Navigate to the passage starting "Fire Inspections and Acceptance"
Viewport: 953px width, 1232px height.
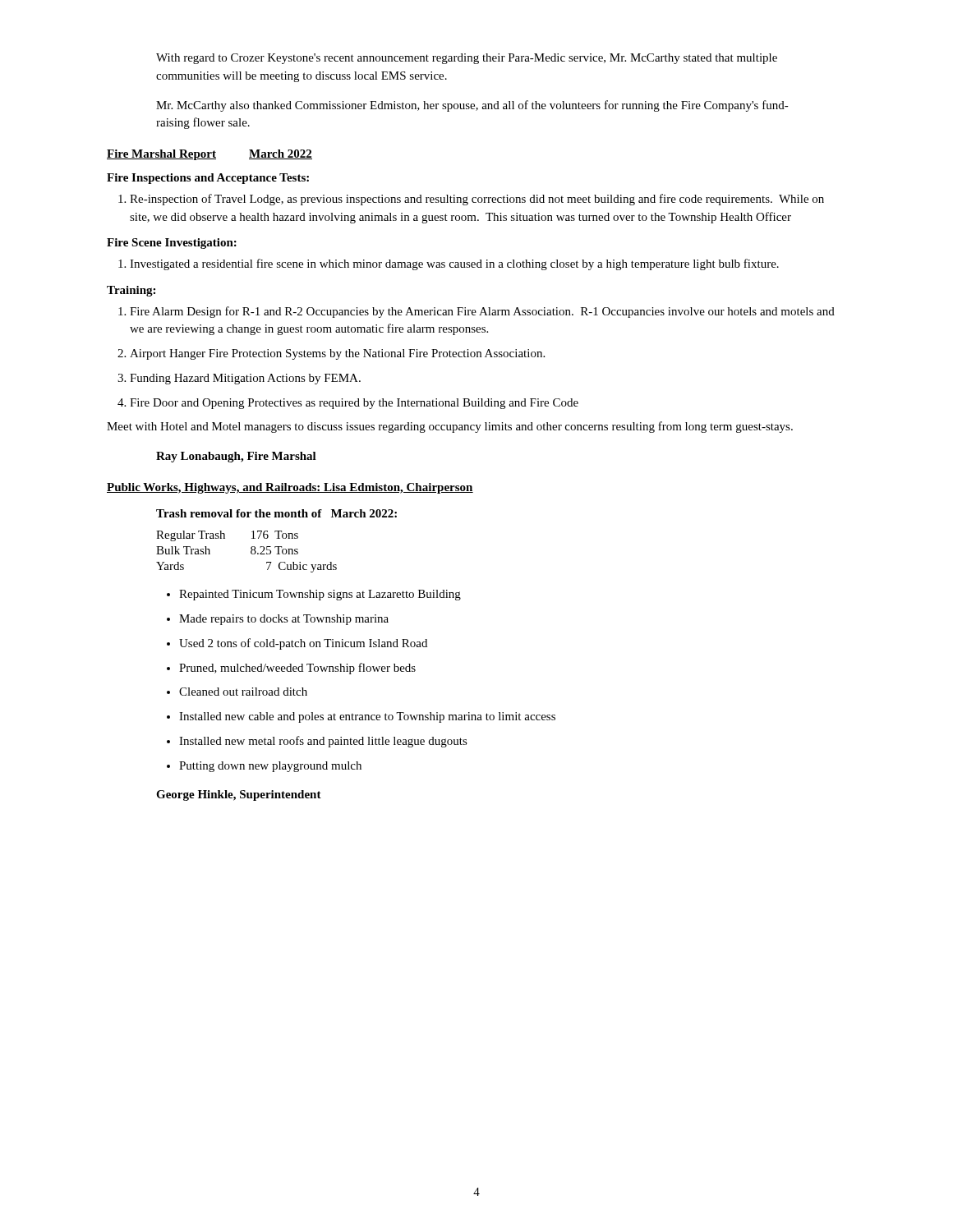coord(208,179)
